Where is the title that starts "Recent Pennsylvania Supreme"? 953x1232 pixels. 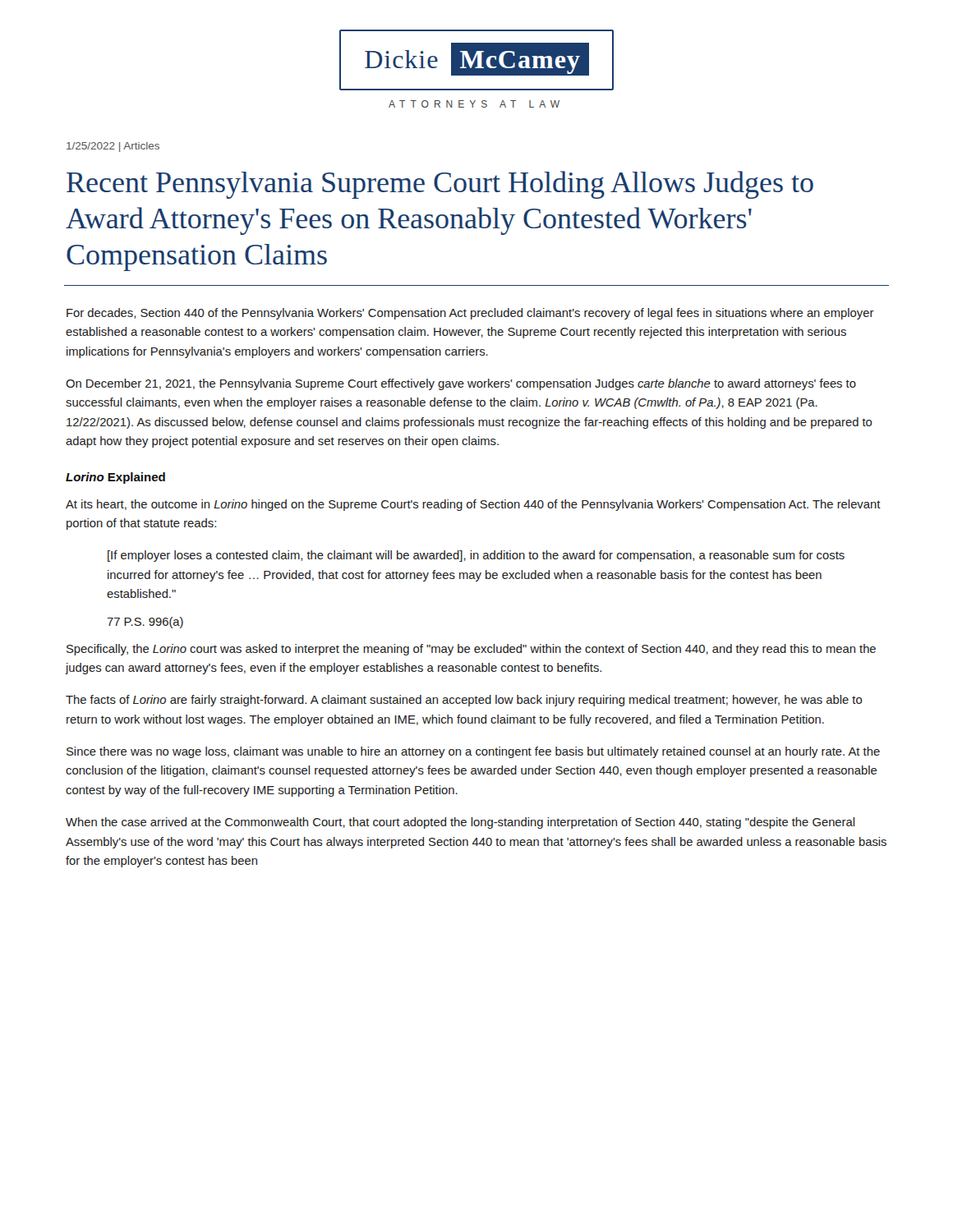tap(440, 218)
